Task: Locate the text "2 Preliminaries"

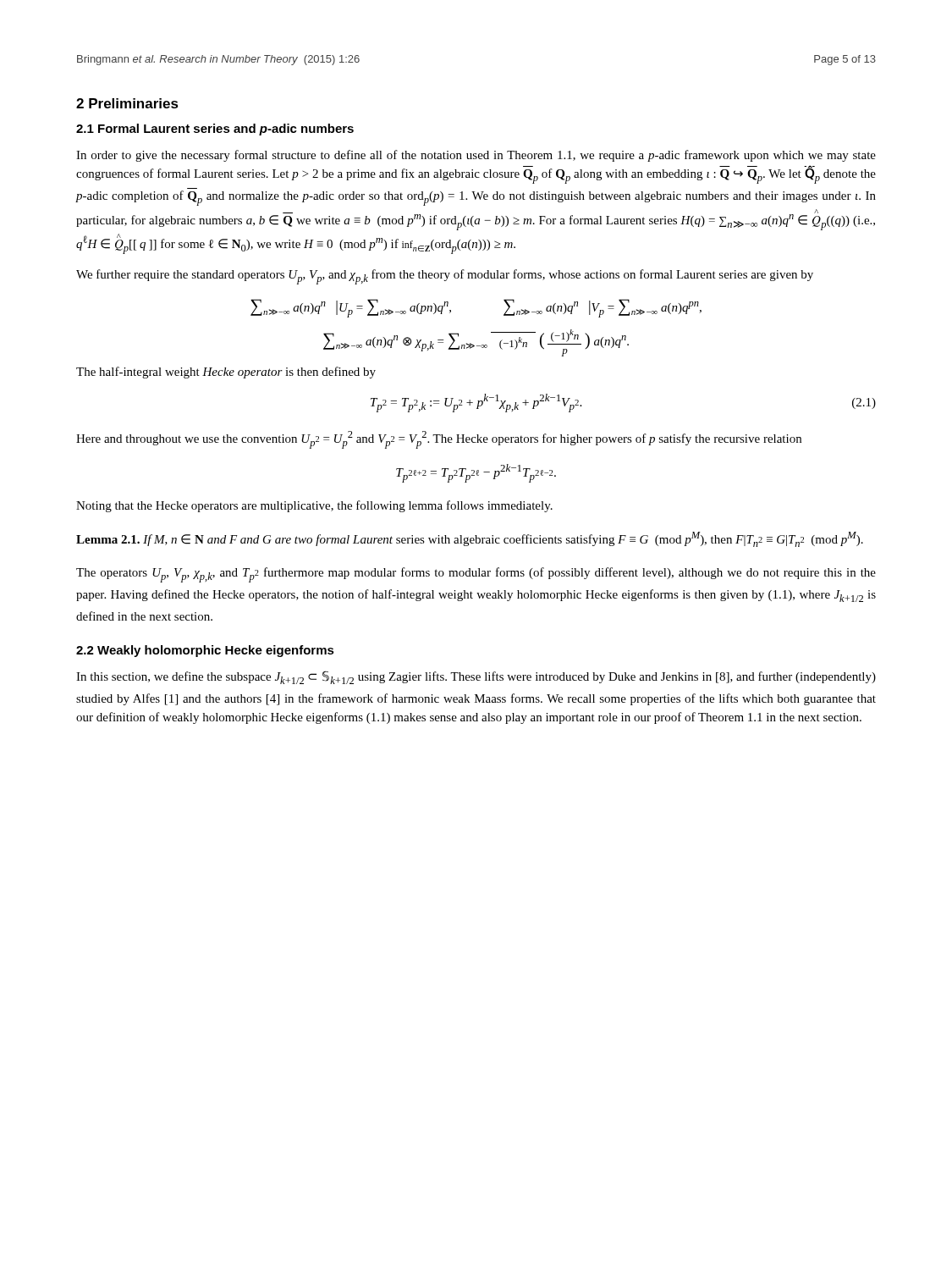Action: 127,103
